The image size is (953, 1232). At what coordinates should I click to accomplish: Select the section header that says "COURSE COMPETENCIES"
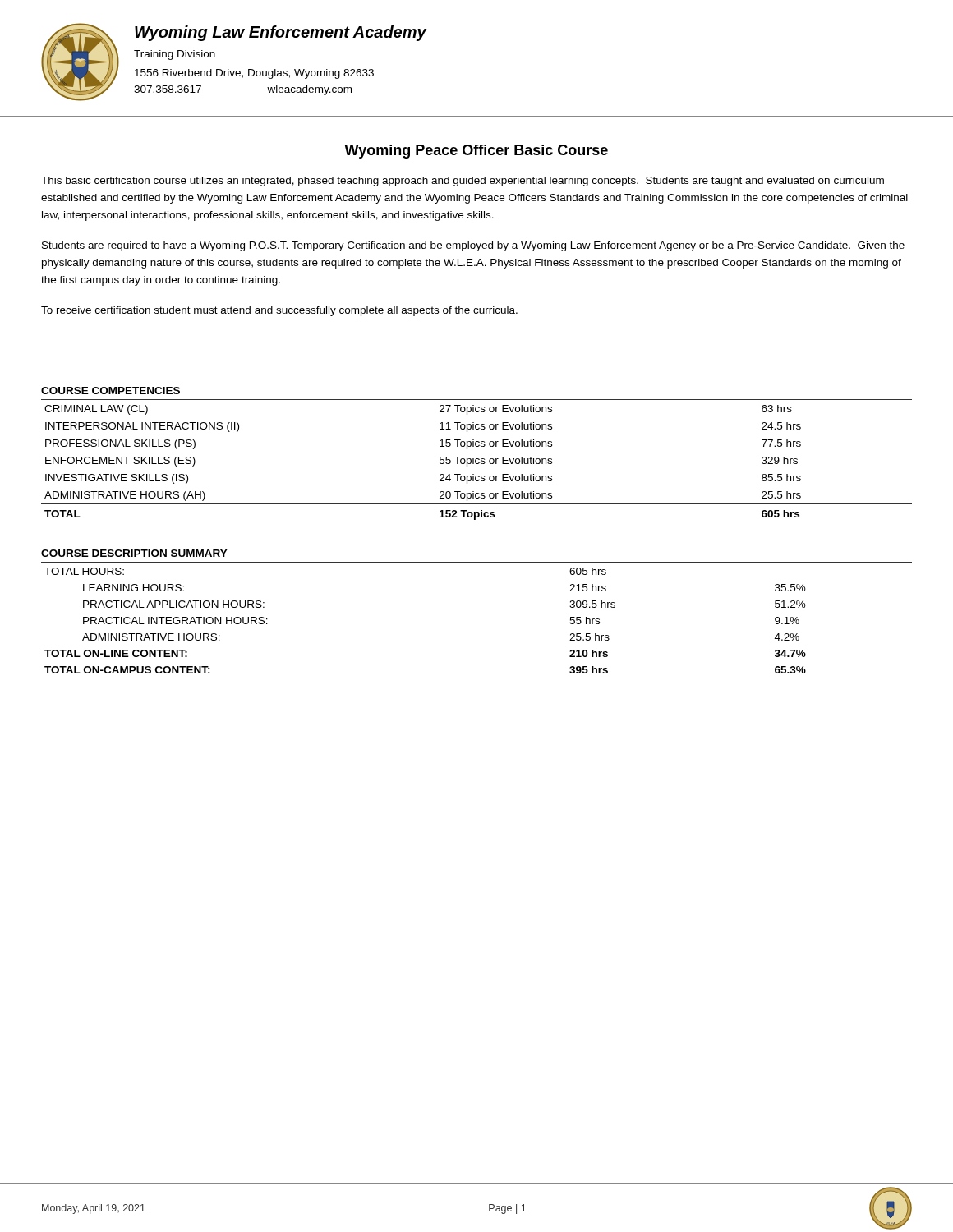111,391
